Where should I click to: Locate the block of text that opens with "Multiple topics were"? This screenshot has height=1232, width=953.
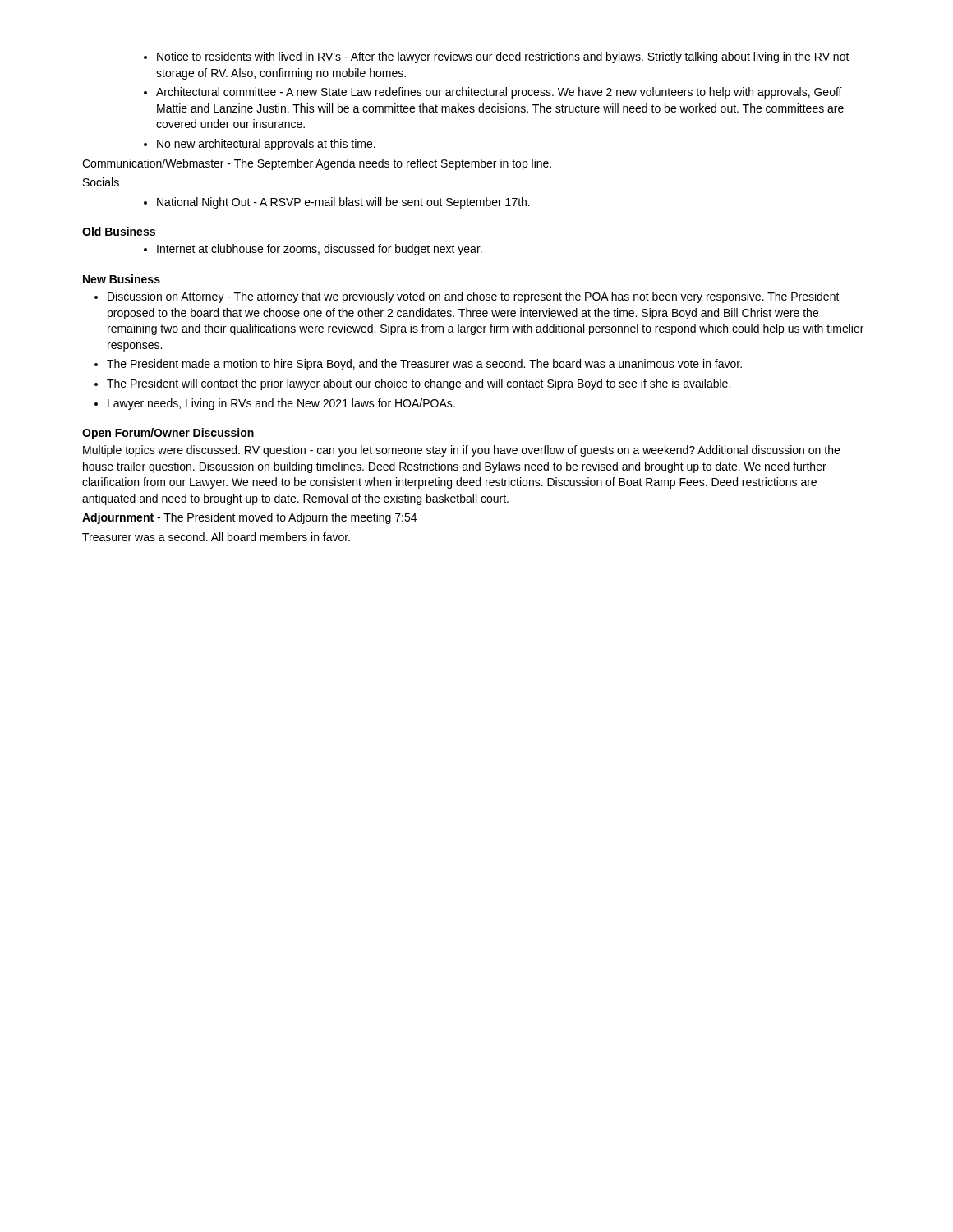coord(461,474)
